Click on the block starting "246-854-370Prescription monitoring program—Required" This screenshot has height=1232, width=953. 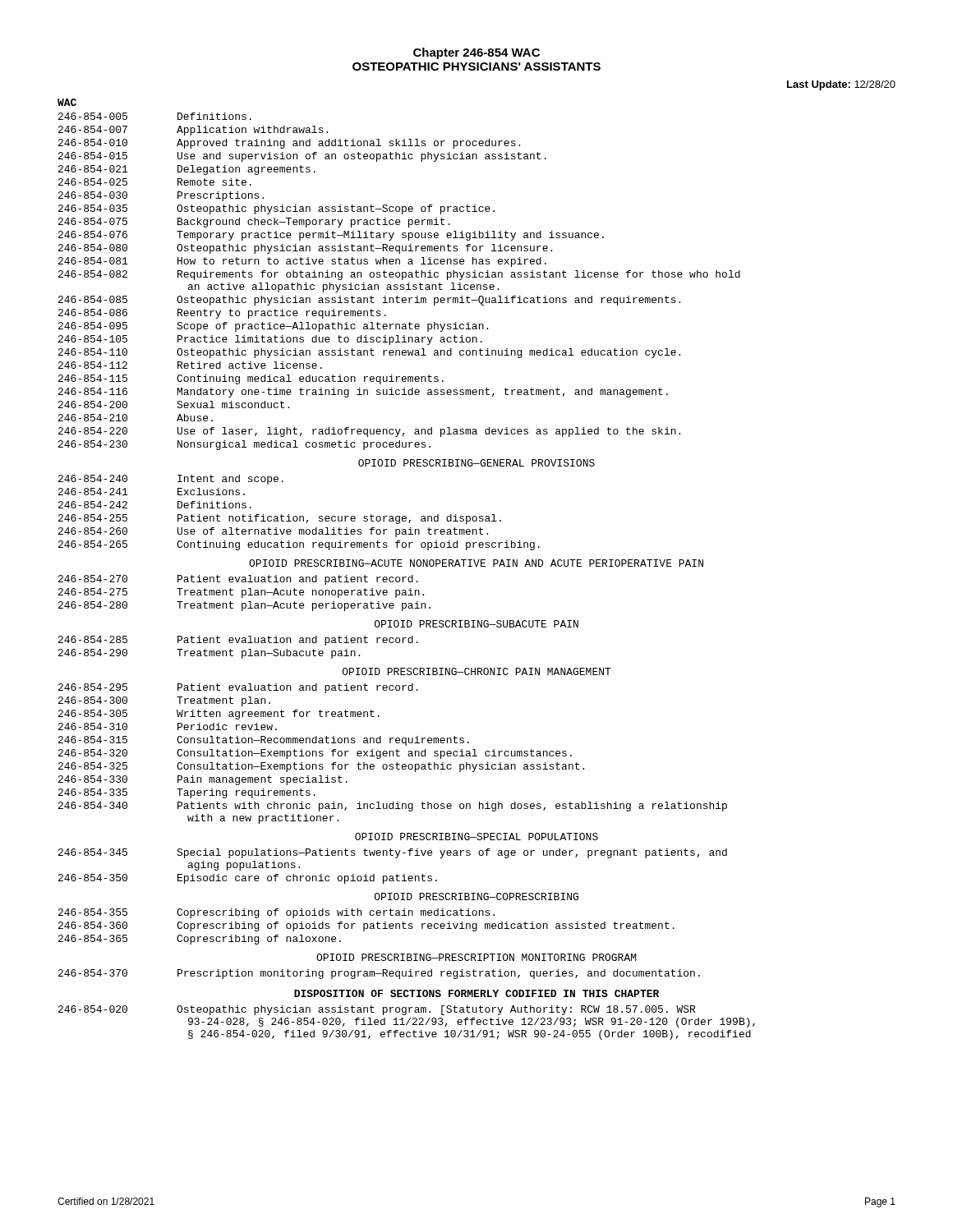click(476, 974)
